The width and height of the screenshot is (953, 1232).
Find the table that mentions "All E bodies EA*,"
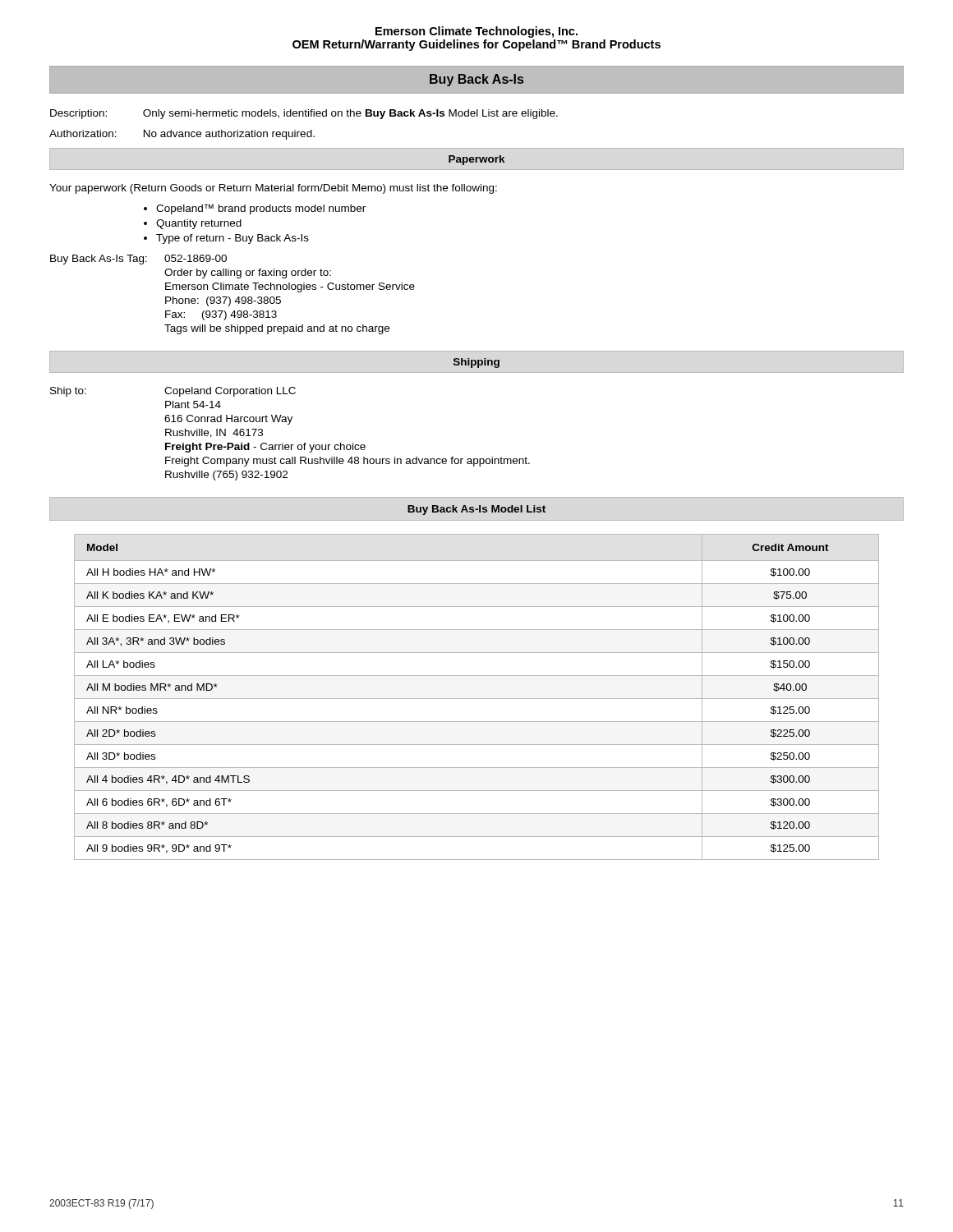476,697
